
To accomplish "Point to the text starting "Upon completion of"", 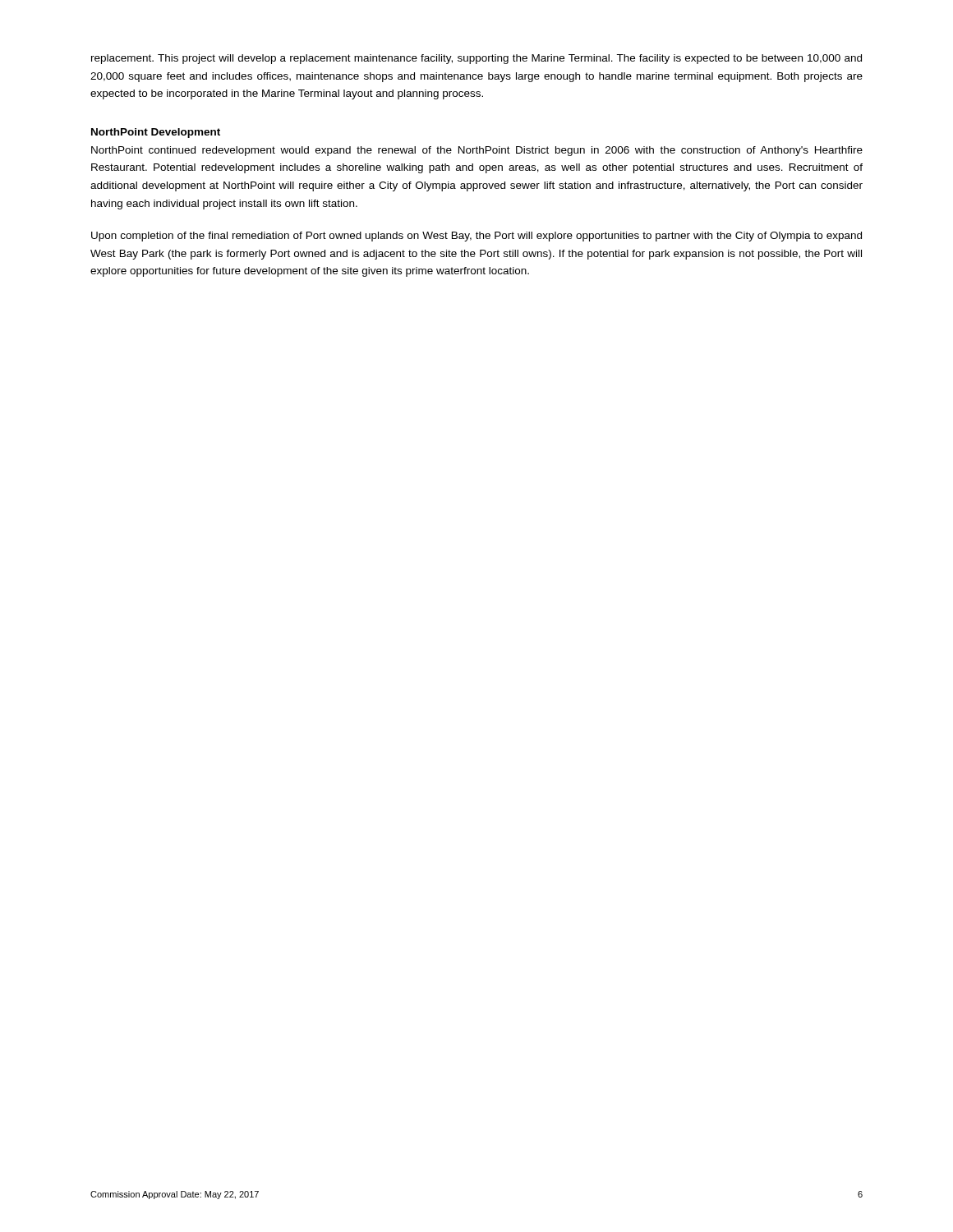I will (x=476, y=253).
